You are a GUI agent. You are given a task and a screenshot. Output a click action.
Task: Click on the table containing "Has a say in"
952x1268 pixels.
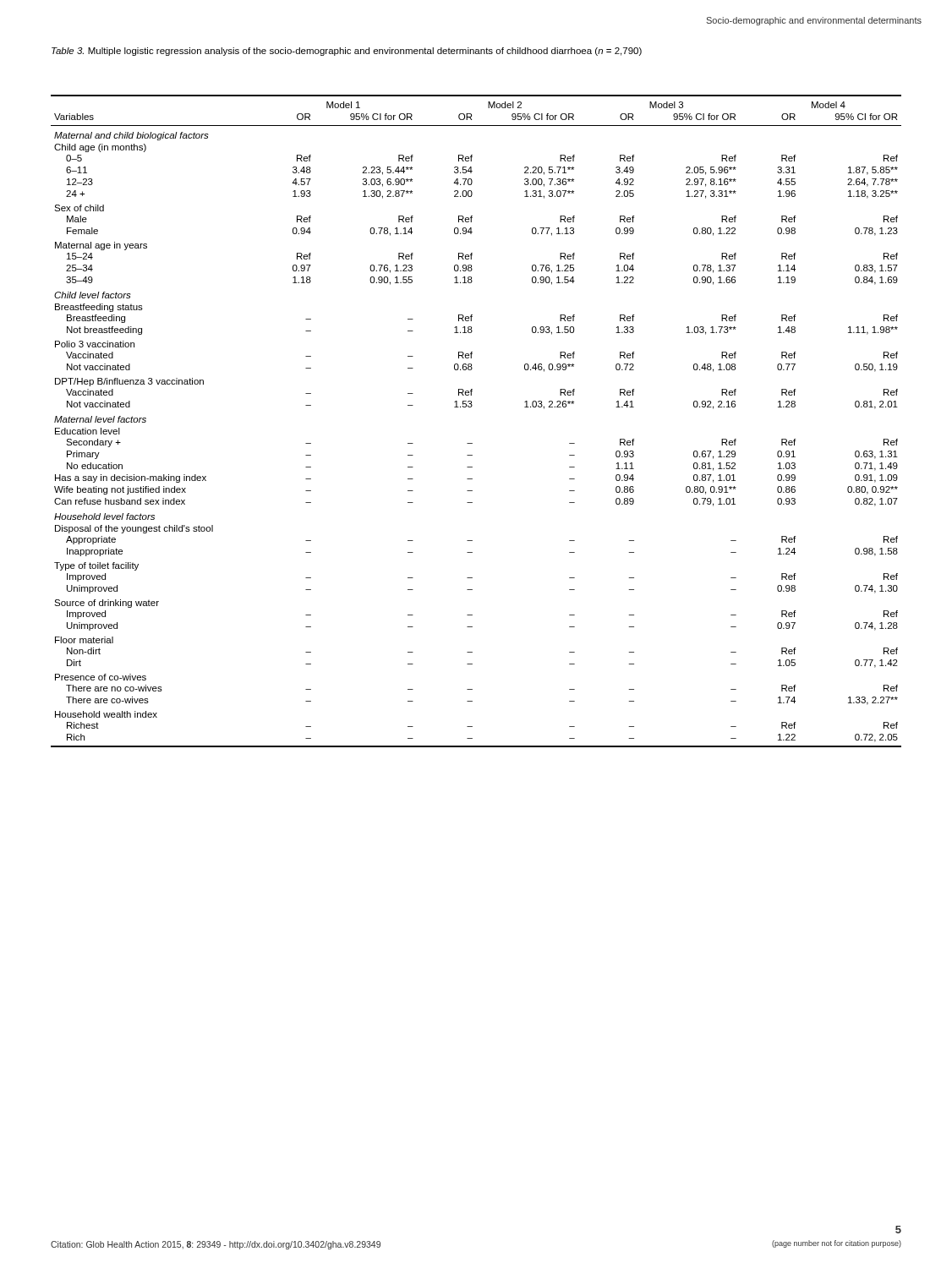coord(476,421)
